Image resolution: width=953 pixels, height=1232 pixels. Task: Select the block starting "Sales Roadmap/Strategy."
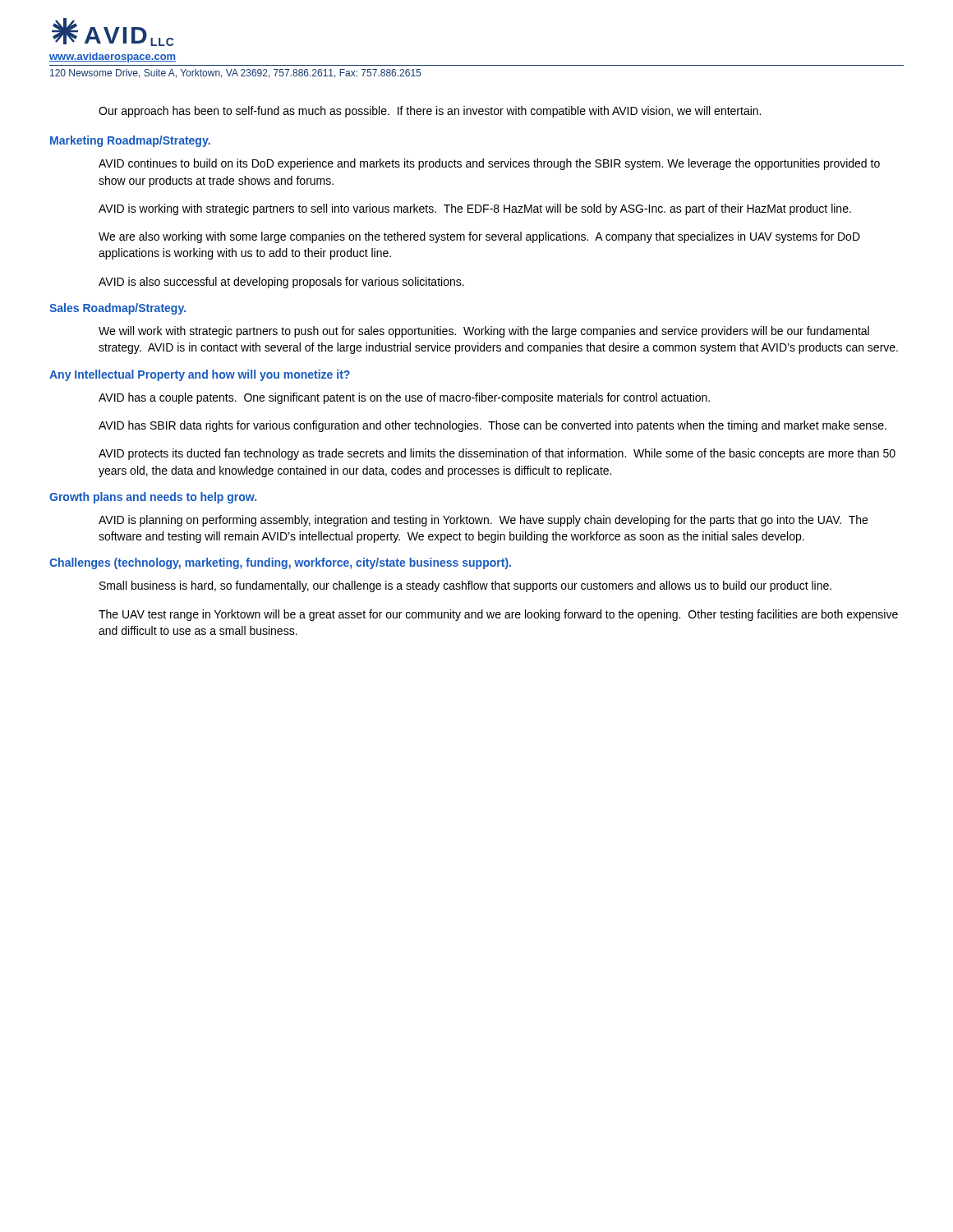(x=118, y=308)
